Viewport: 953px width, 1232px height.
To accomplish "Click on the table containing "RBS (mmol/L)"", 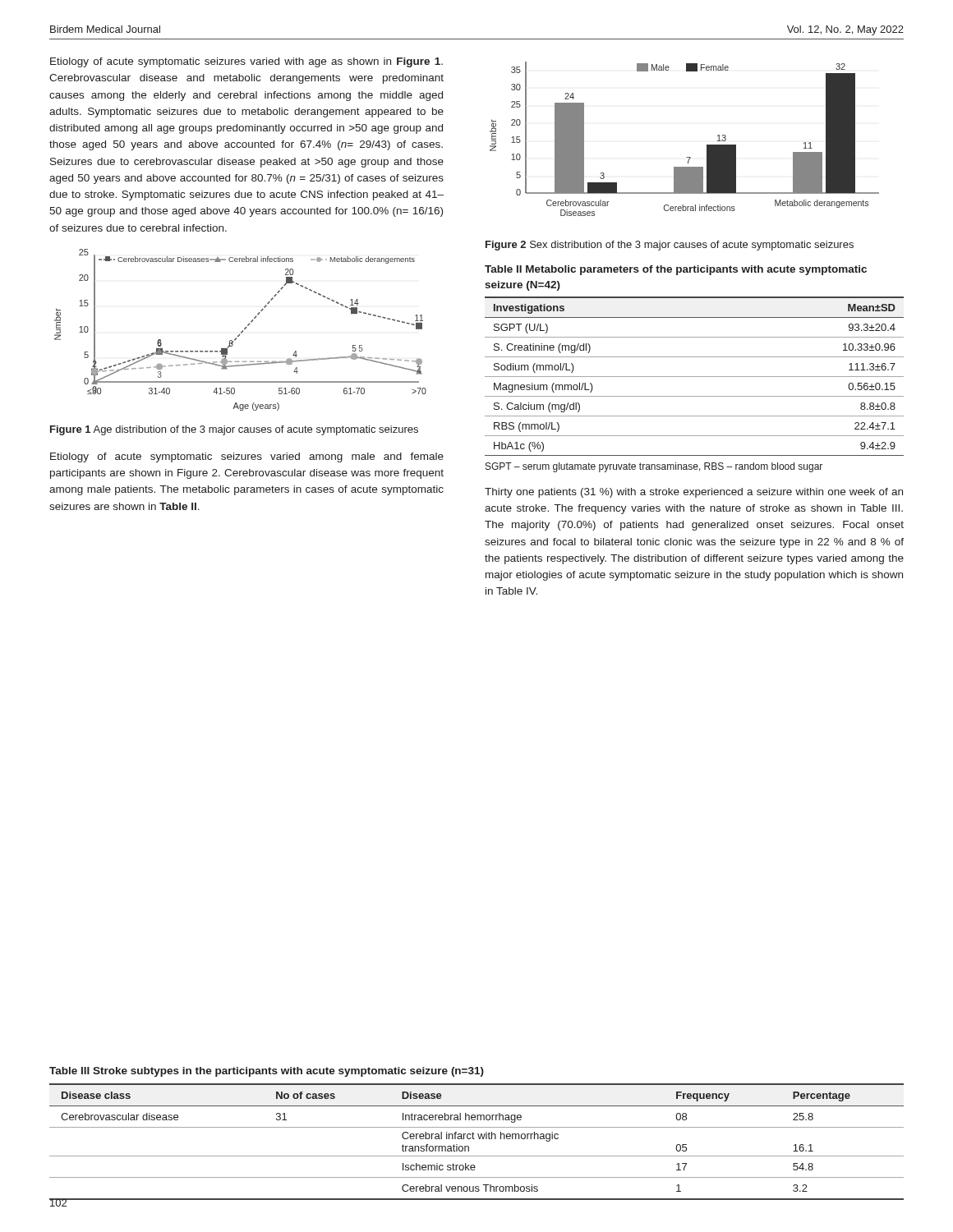I will coord(694,359).
